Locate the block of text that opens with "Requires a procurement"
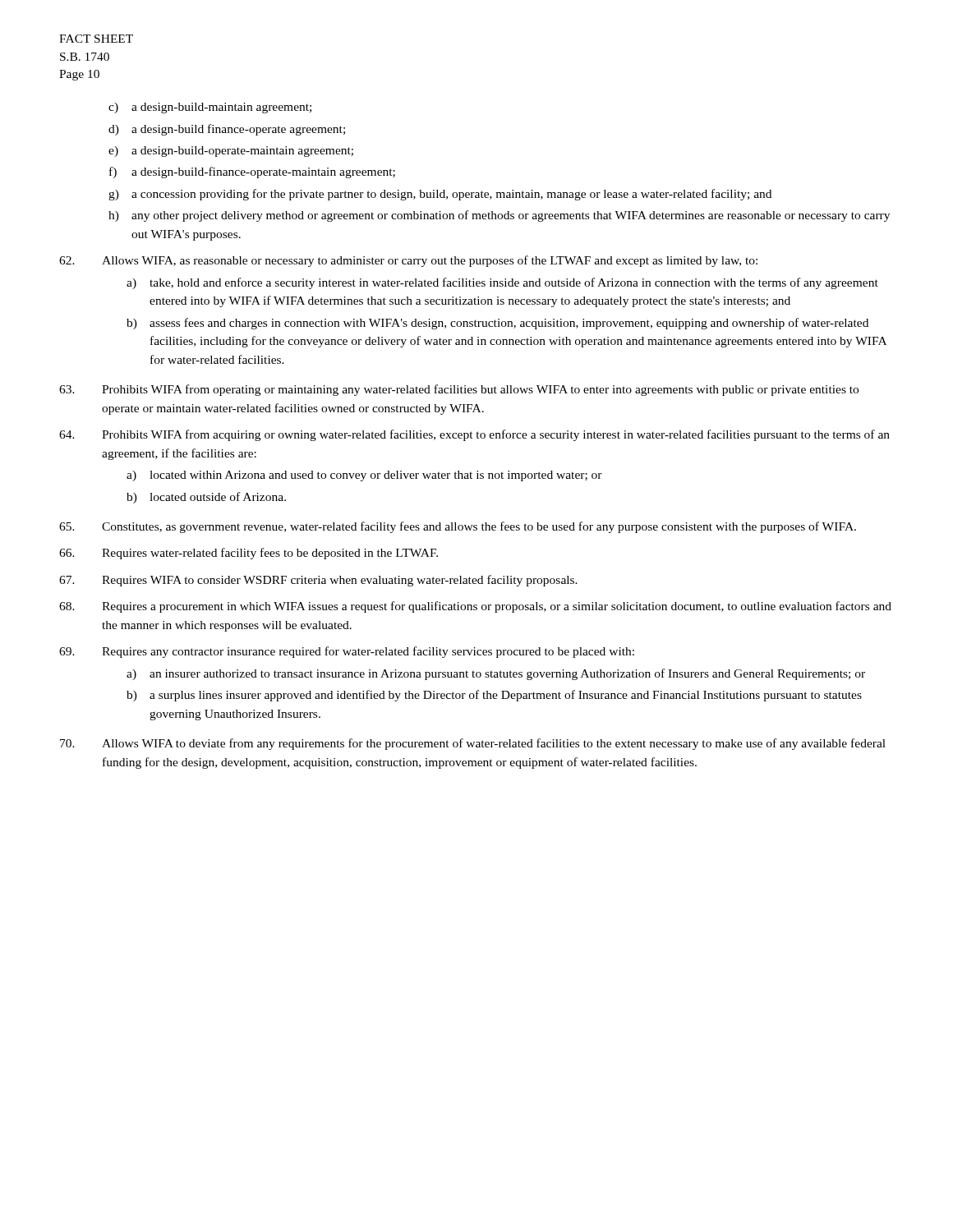Viewport: 953px width, 1232px height. click(476, 616)
